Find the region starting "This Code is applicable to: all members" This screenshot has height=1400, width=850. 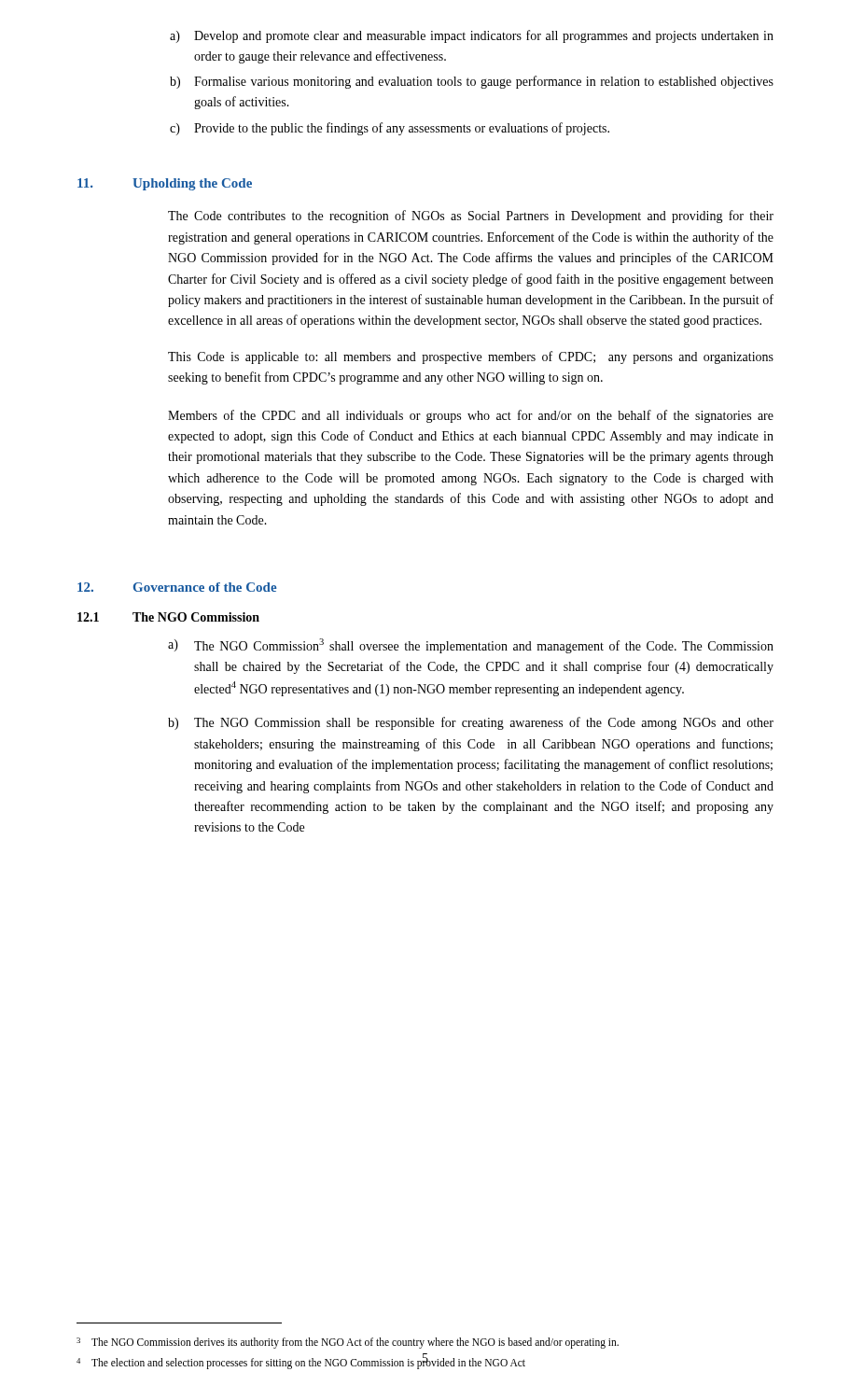pos(471,367)
